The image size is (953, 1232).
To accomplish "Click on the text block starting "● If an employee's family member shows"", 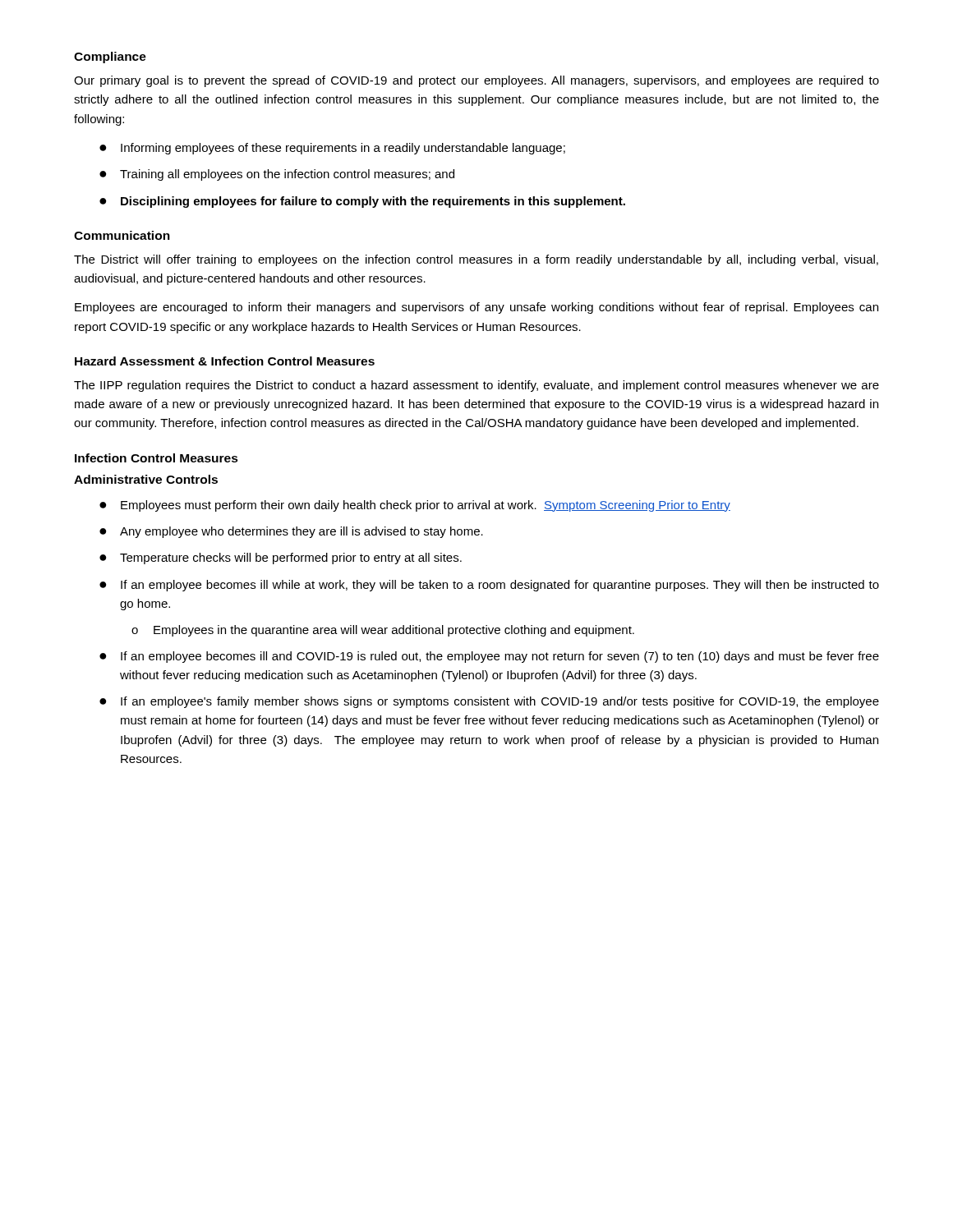I will click(x=489, y=730).
